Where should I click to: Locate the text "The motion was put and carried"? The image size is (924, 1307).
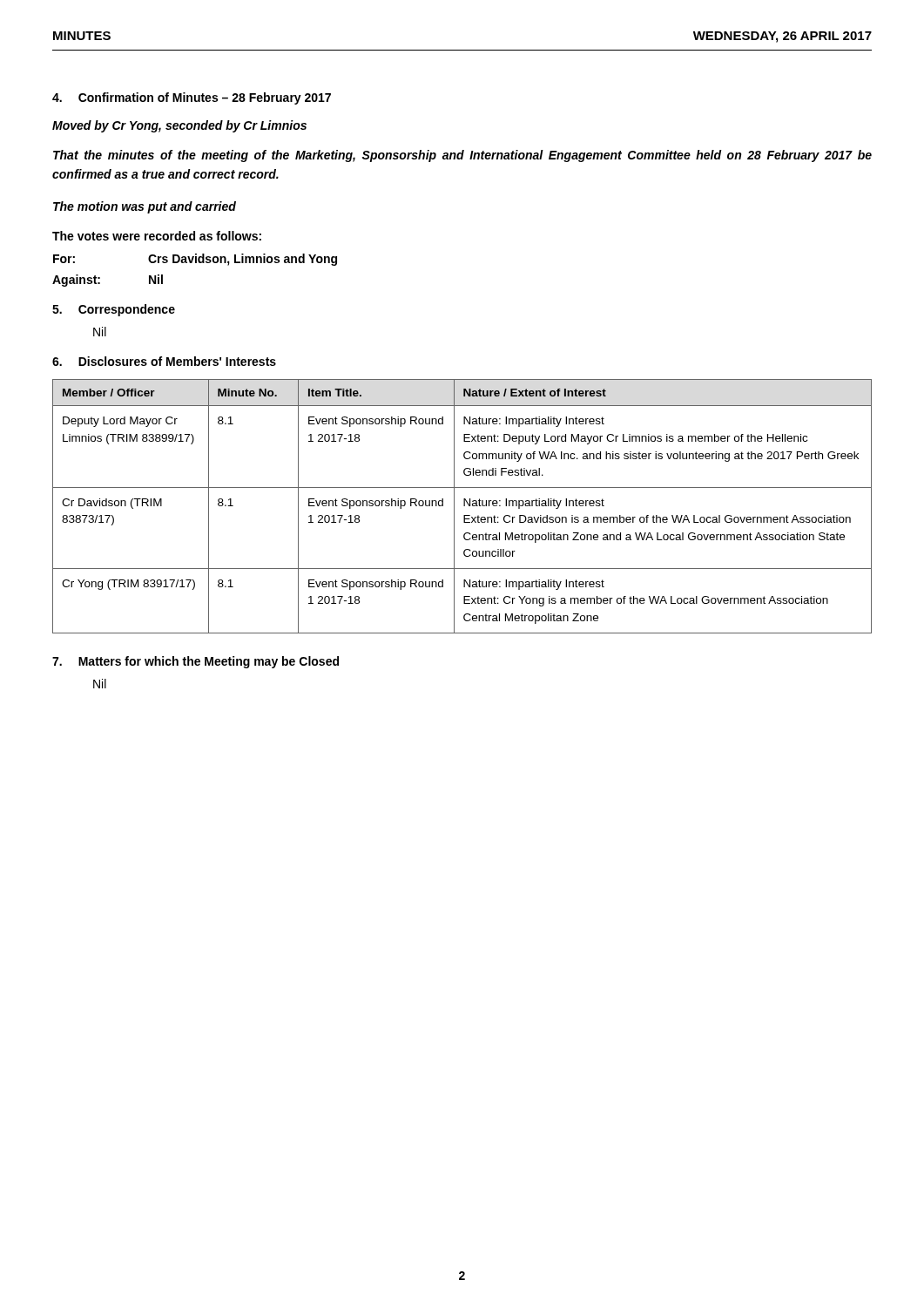tap(144, 207)
